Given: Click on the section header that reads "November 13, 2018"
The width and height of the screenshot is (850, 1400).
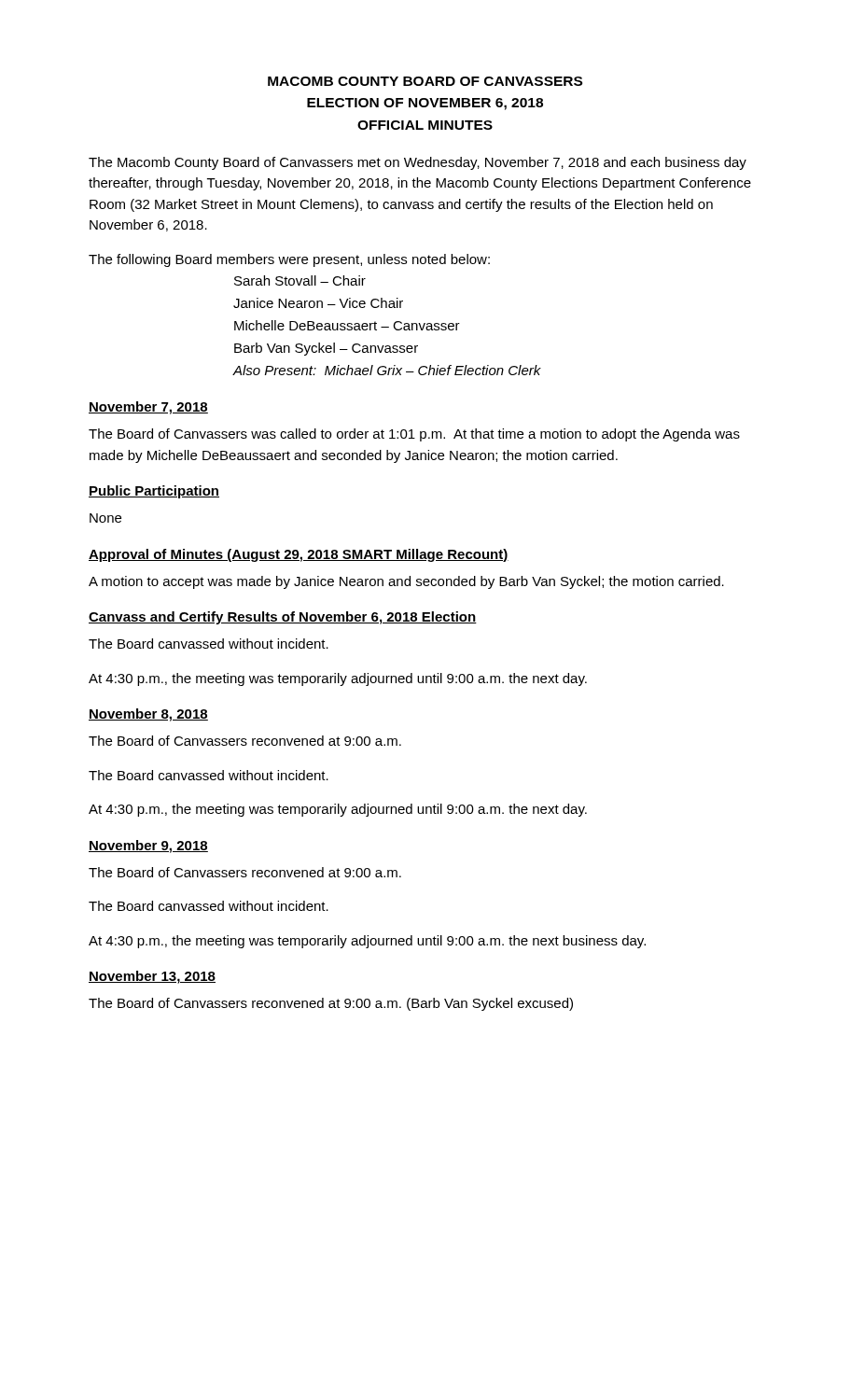Looking at the screenshot, I should pos(152,976).
